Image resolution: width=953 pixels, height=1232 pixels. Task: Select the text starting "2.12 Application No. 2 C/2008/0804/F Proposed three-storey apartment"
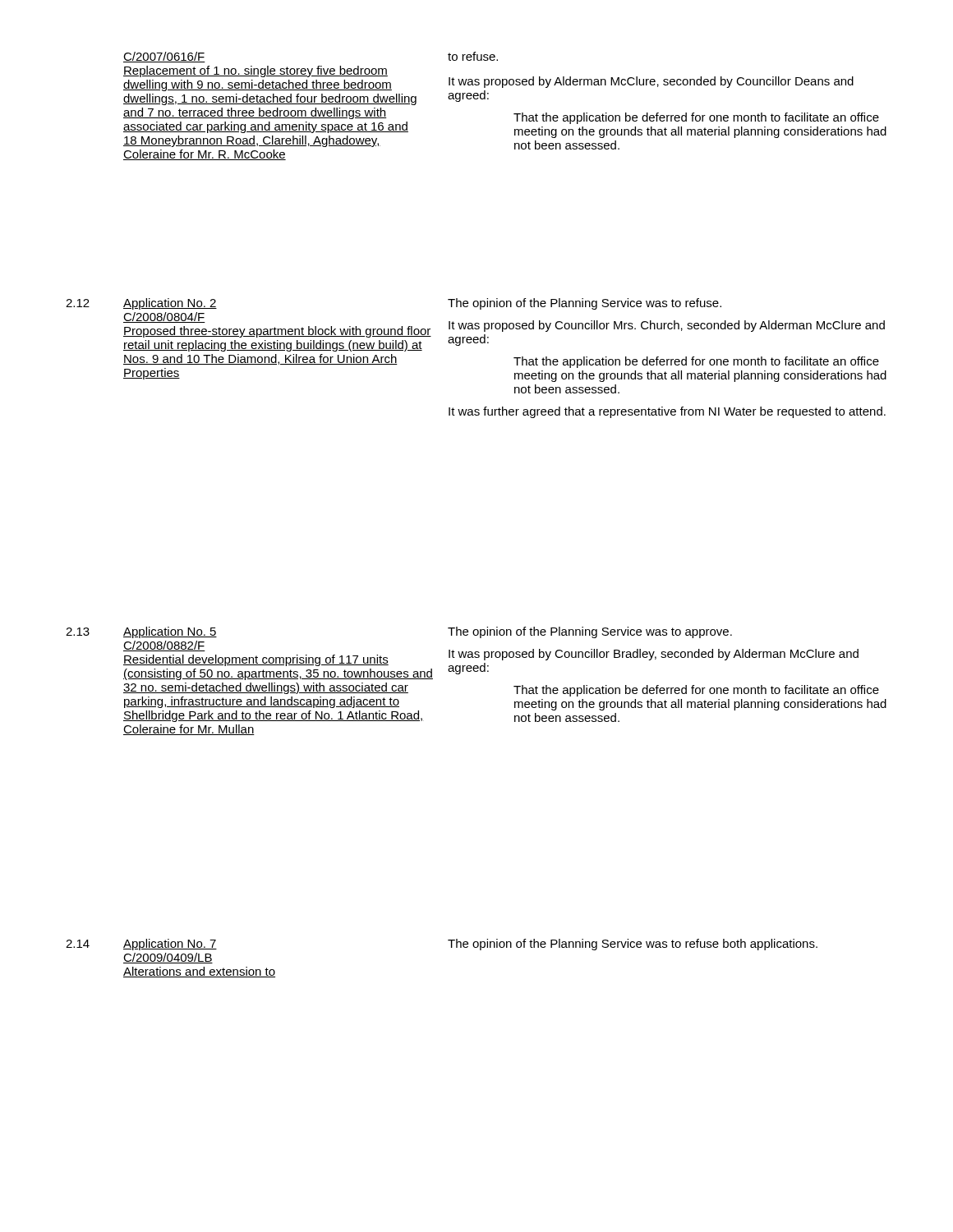251,338
